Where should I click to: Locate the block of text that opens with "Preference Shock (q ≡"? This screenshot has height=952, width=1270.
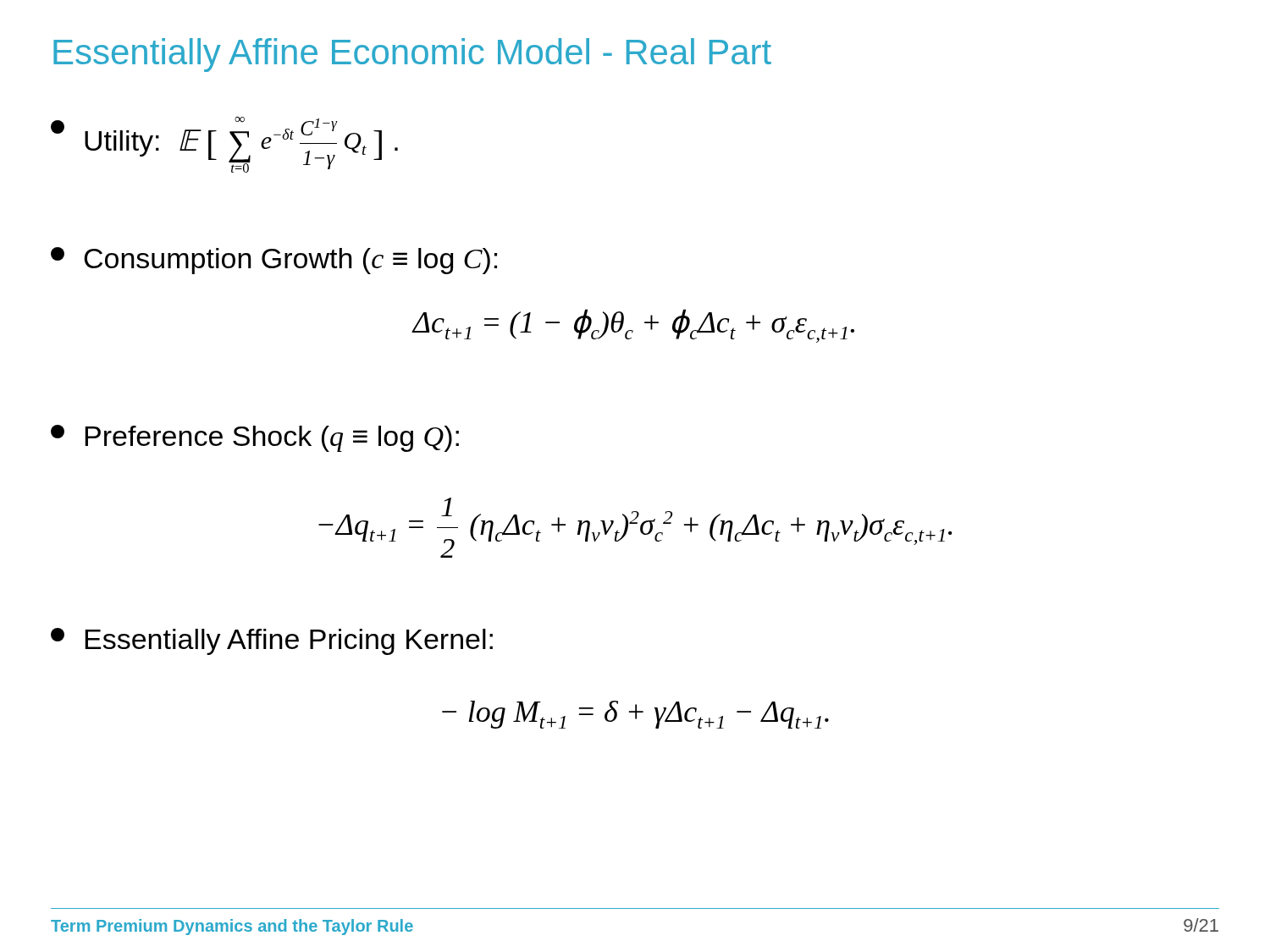pyautogui.click(x=256, y=436)
